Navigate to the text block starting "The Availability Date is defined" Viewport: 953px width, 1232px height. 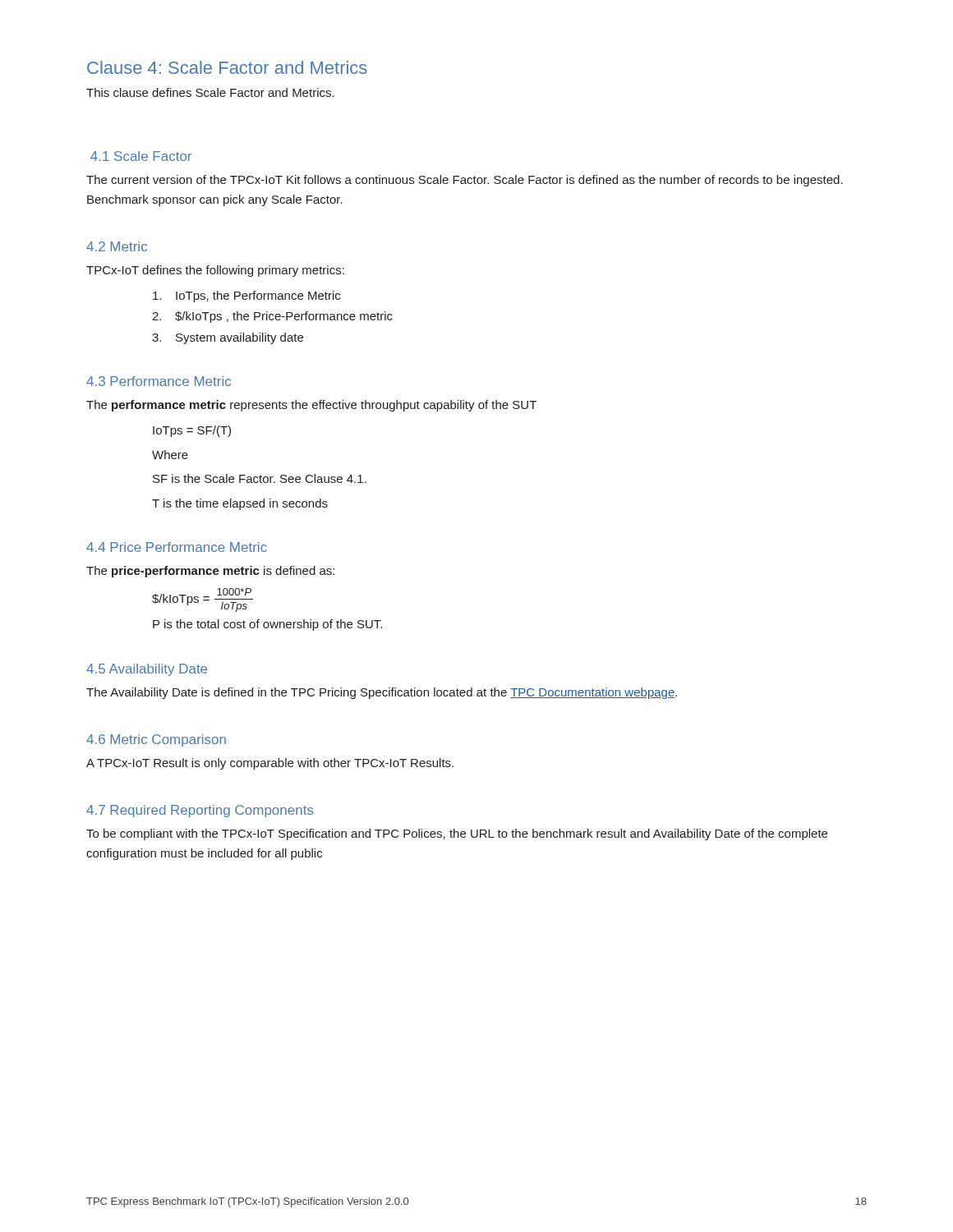coord(382,692)
